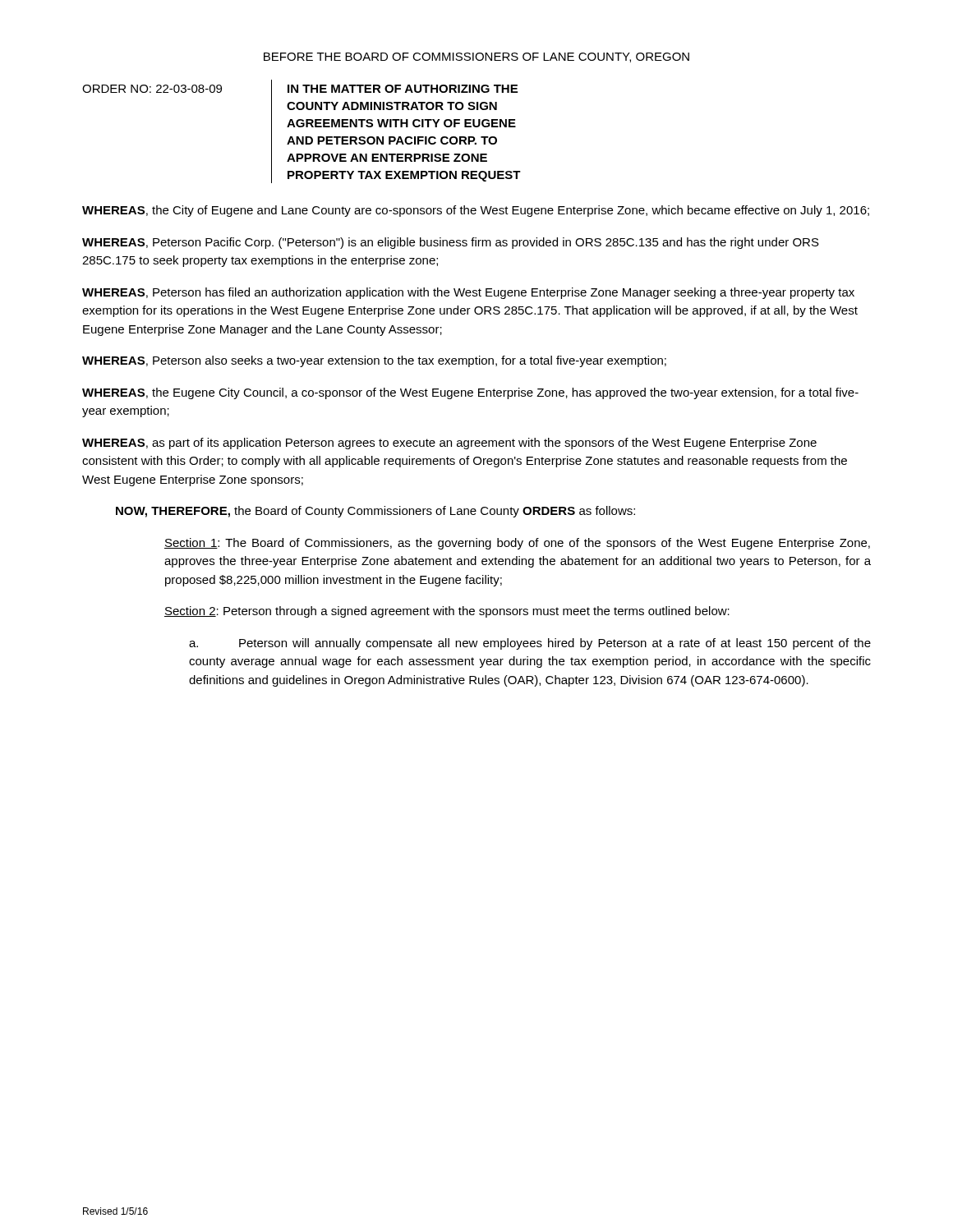Click the passage that begins "Section 1: The Board"
The height and width of the screenshot is (1232, 953).
[x=518, y=561]
